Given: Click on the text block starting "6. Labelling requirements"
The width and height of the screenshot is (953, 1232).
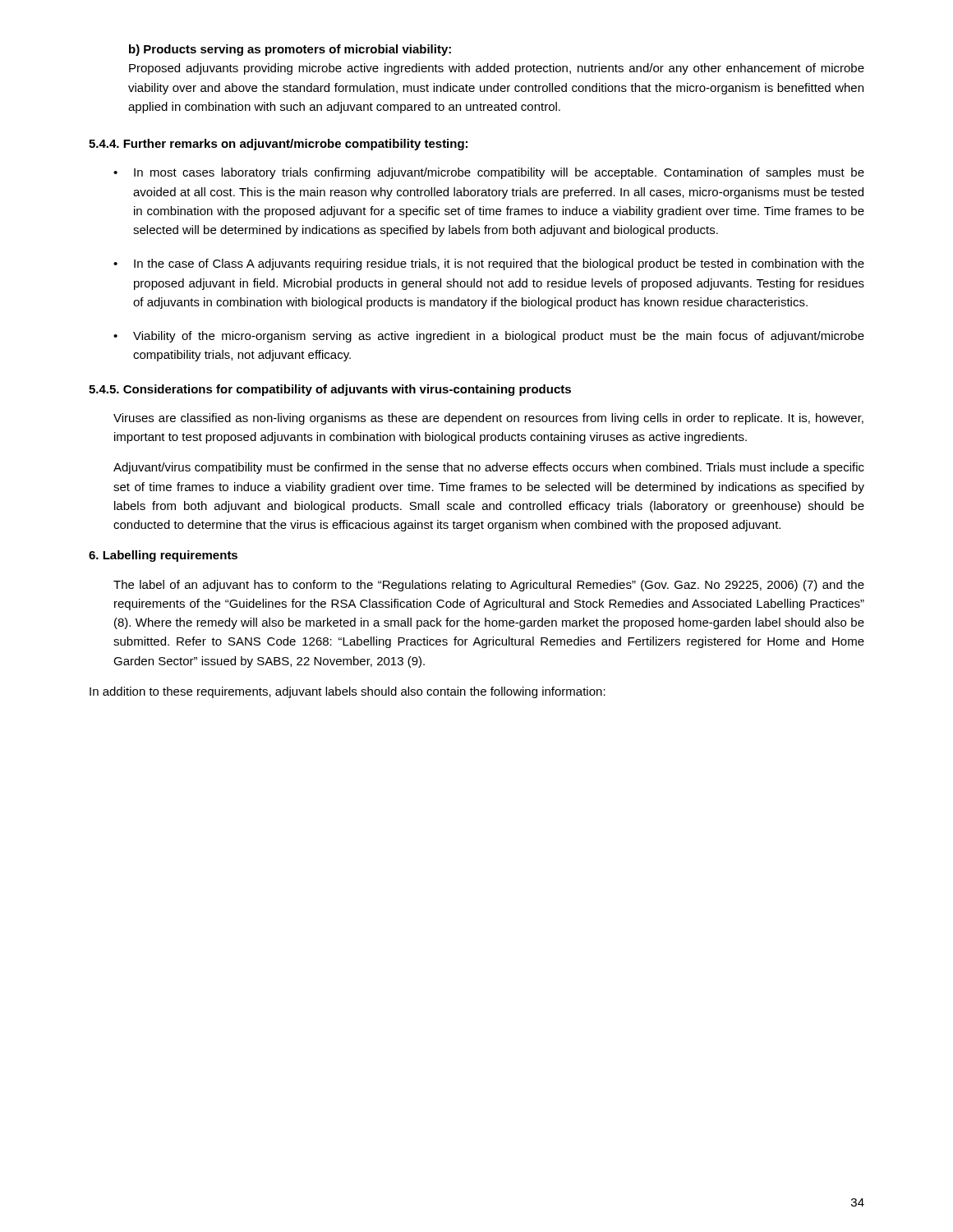Looking at the screenshot, I should pos(163,555).
